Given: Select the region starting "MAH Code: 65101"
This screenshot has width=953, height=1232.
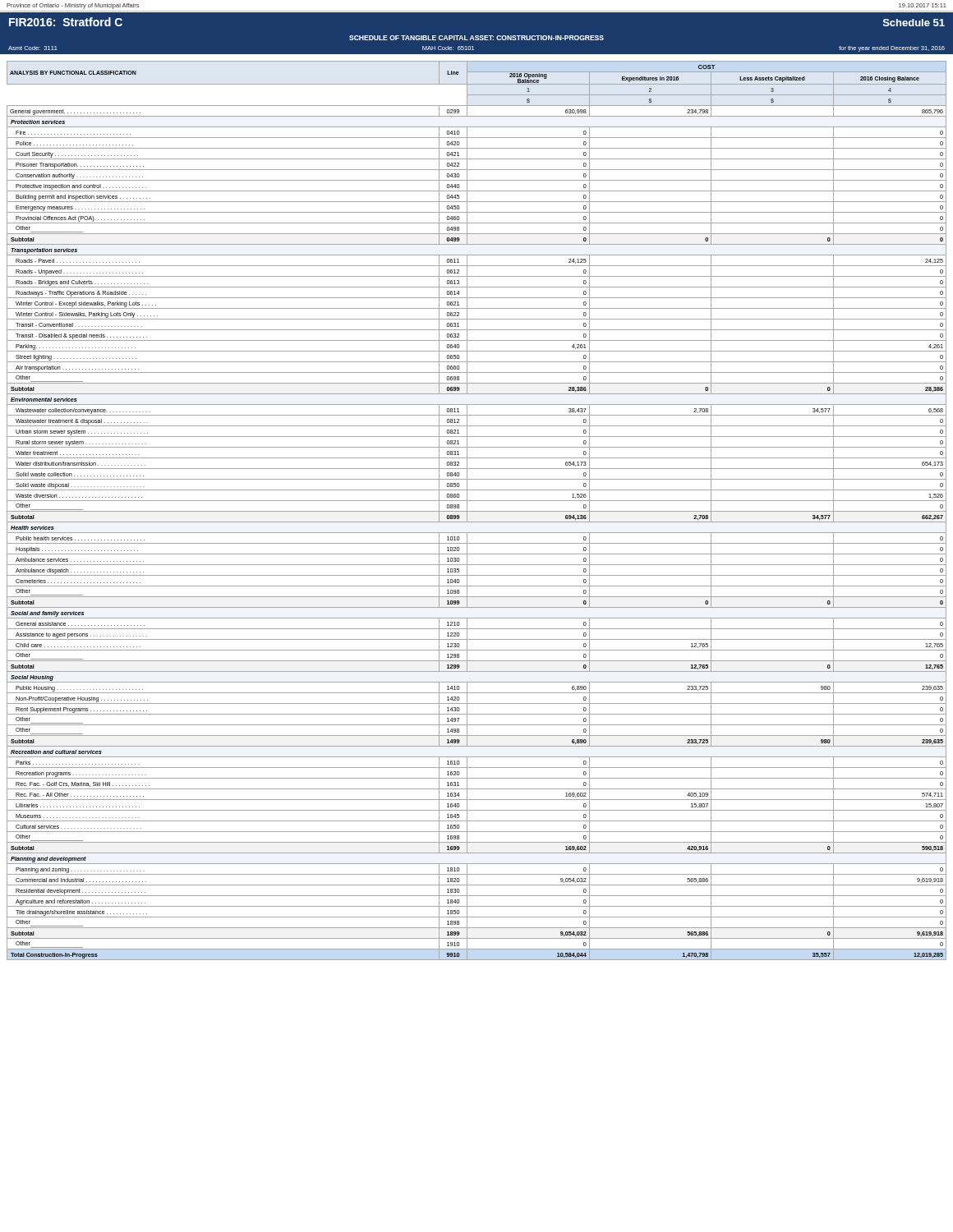Looking at the screenshot, I should 448,48.
